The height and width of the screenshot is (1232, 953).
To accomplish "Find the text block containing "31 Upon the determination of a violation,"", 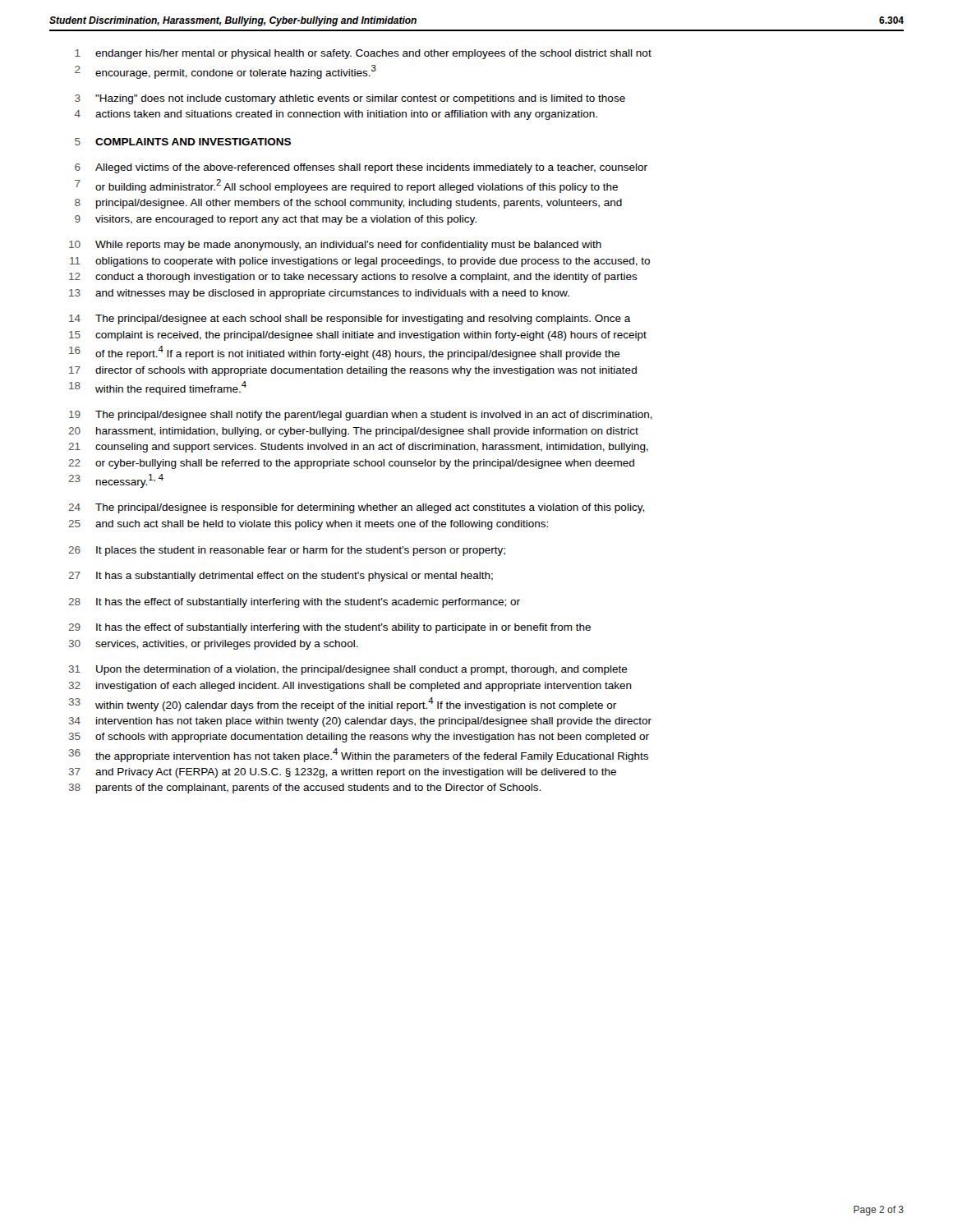I will (476, 729).
